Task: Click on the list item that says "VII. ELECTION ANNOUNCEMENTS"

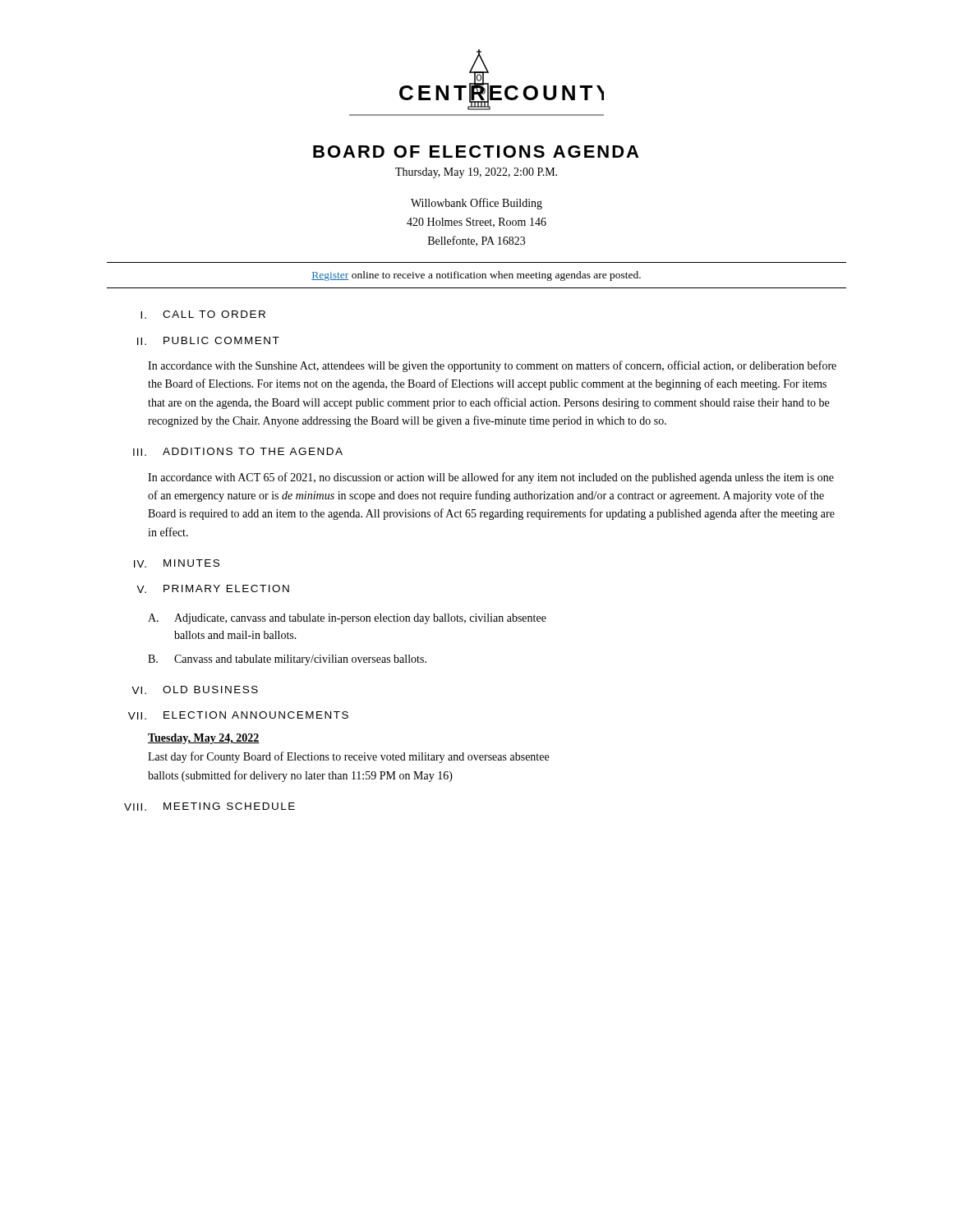Action: (238, 715)
